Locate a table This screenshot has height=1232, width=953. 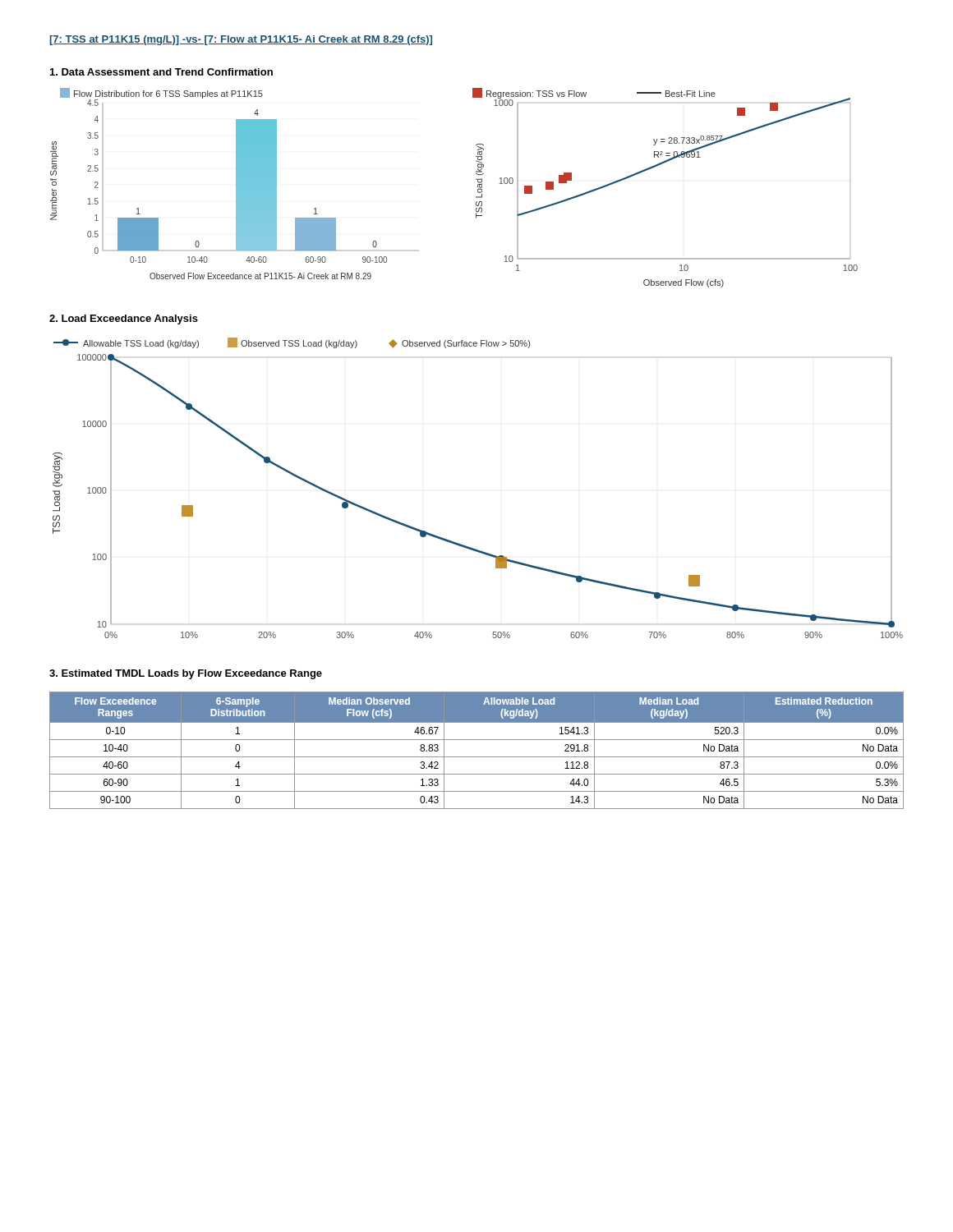click(476, 750)
